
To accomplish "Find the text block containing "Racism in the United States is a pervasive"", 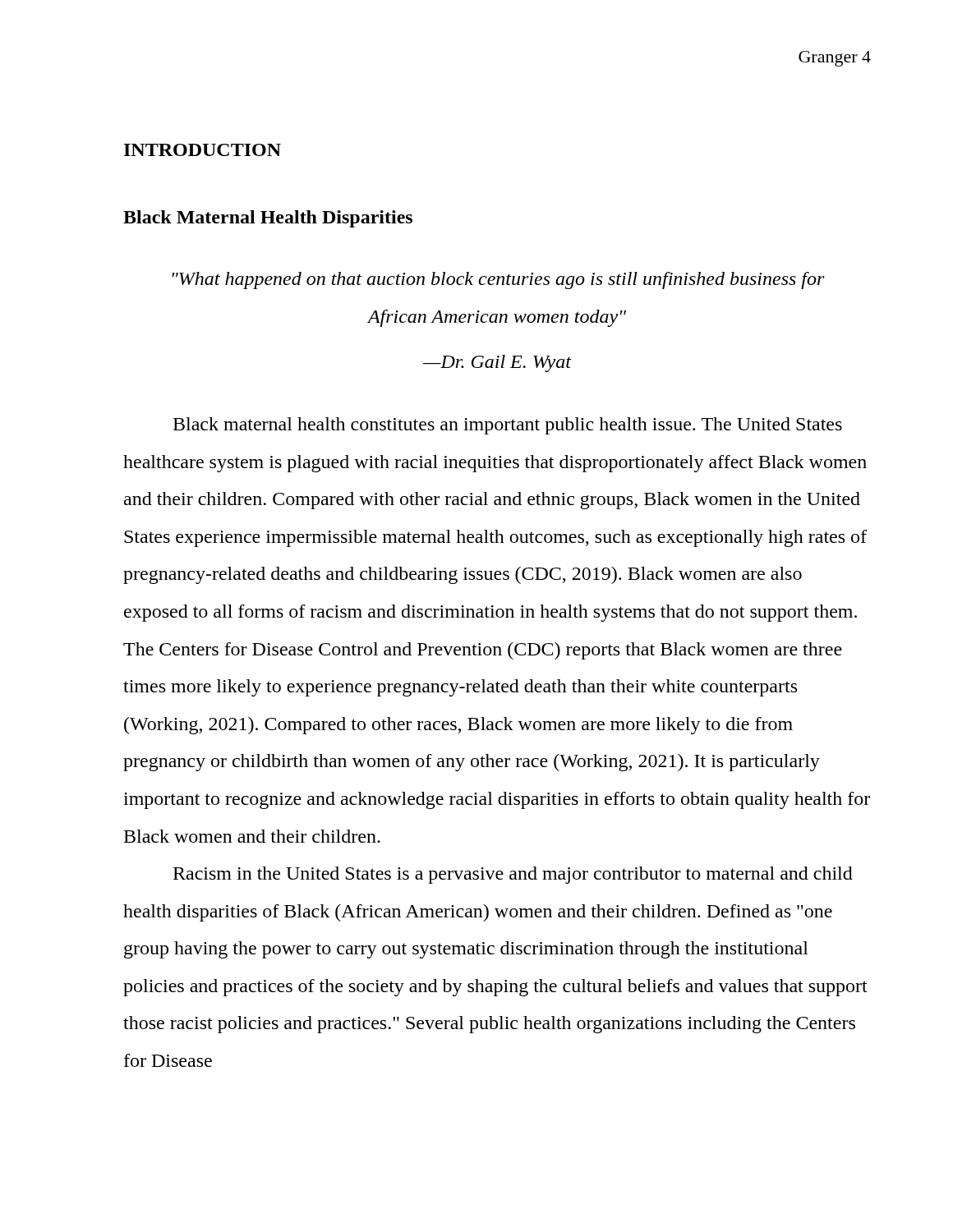I will coord(513,875).
